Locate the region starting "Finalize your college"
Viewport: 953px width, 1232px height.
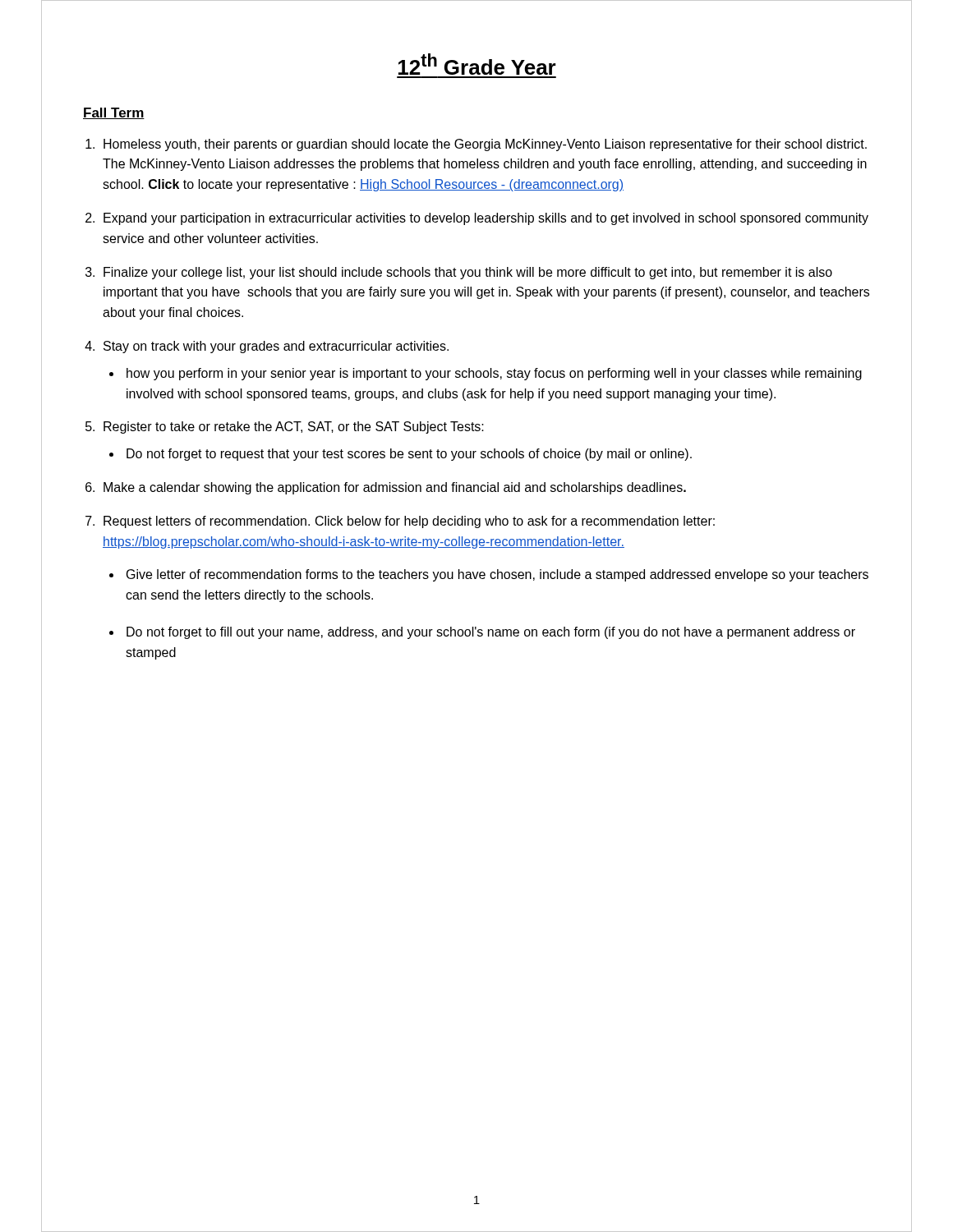pyautogui.click(x=486, y=292)
